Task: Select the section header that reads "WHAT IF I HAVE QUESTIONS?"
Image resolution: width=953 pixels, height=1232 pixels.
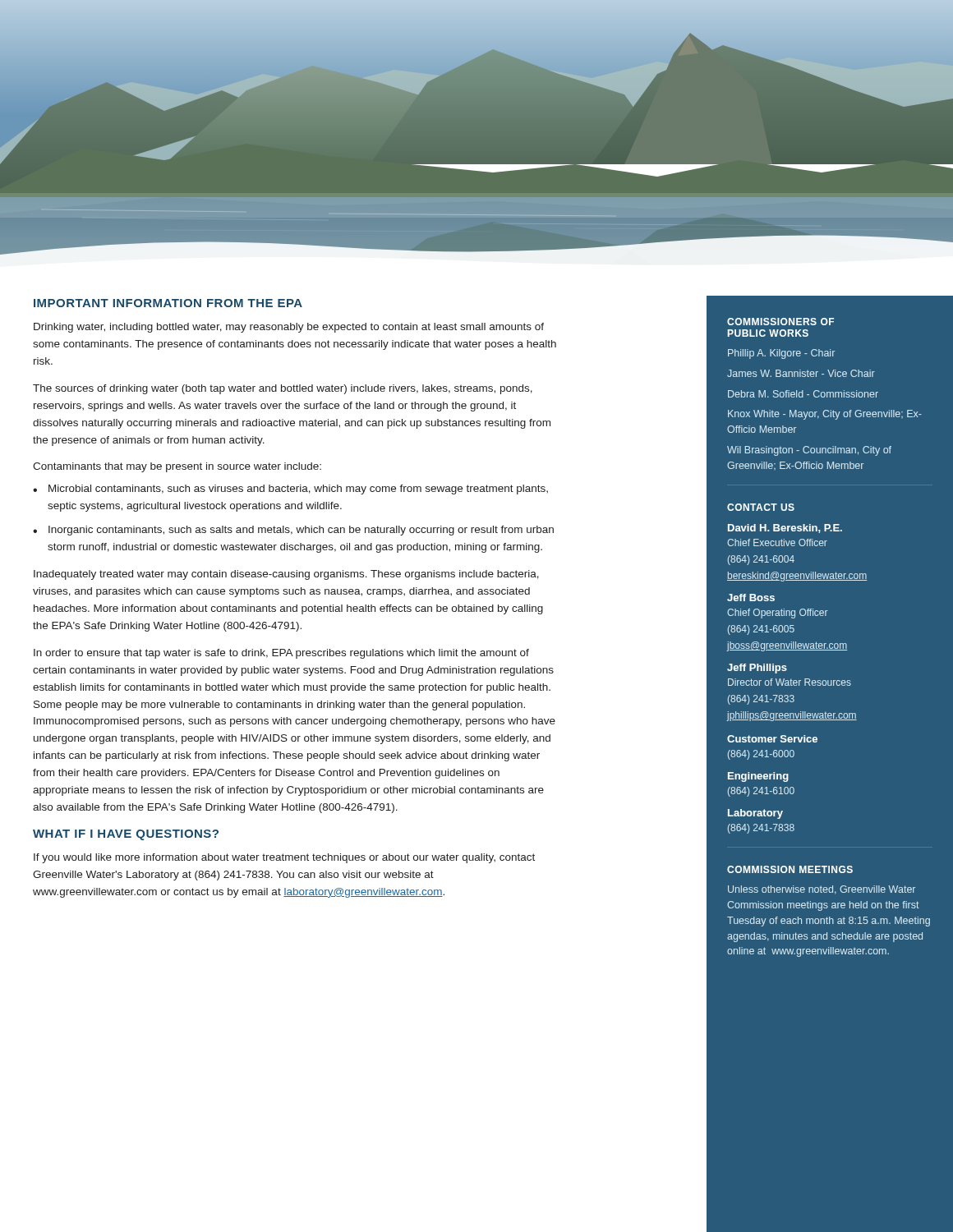Action: [126, 833]
